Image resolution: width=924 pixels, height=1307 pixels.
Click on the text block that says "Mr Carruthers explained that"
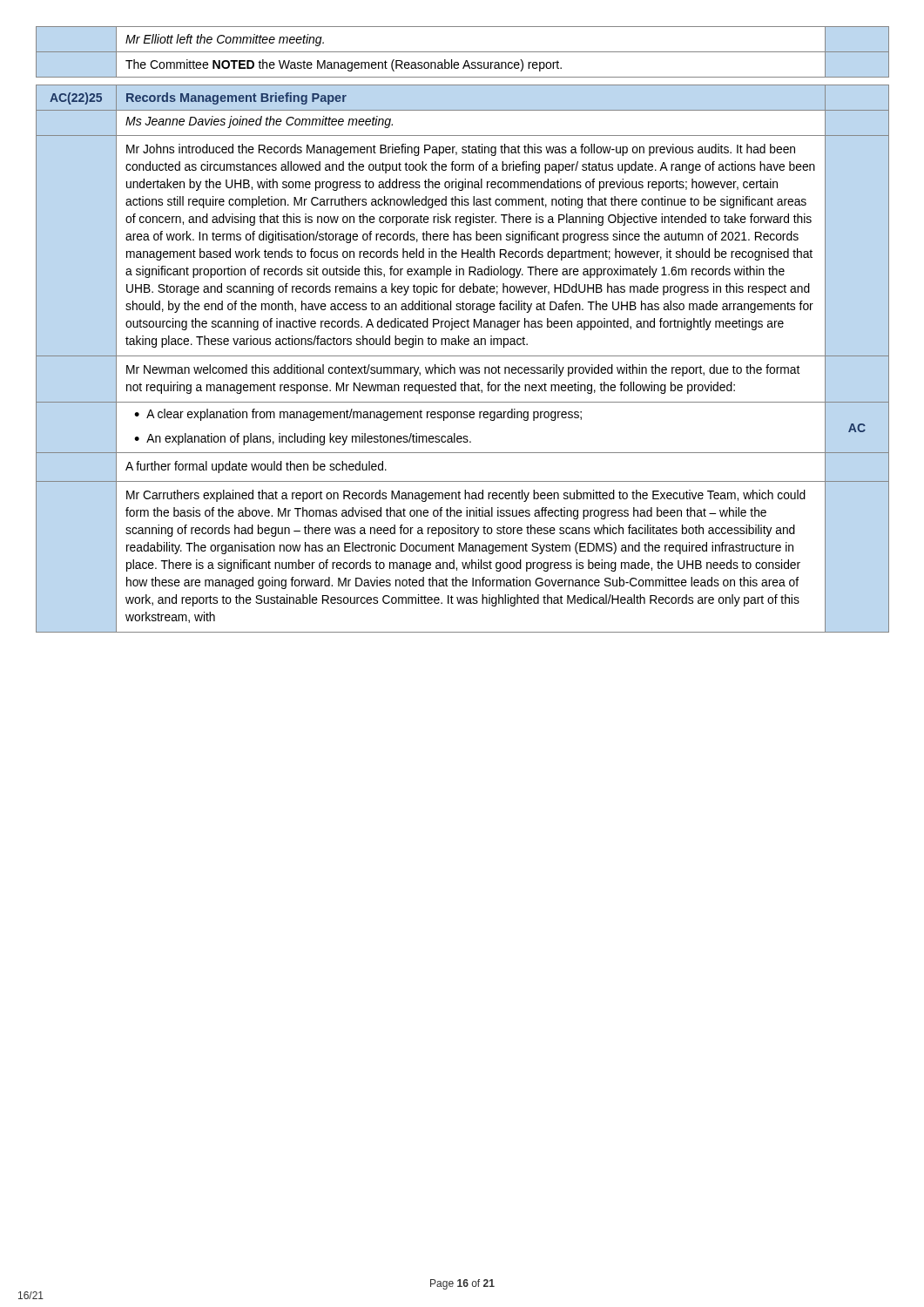tap(466, 557)
